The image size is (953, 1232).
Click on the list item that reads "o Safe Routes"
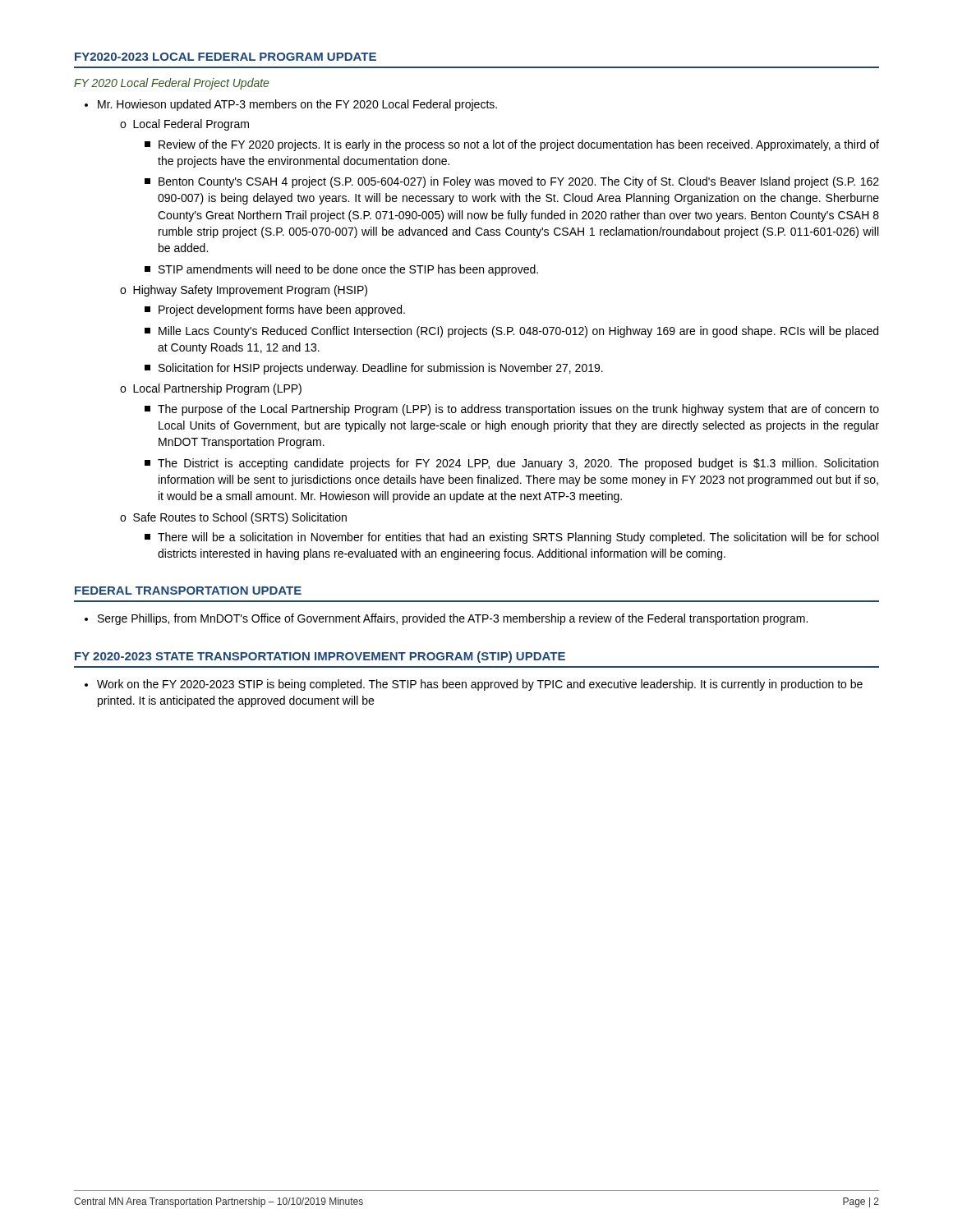coord(500,536)
